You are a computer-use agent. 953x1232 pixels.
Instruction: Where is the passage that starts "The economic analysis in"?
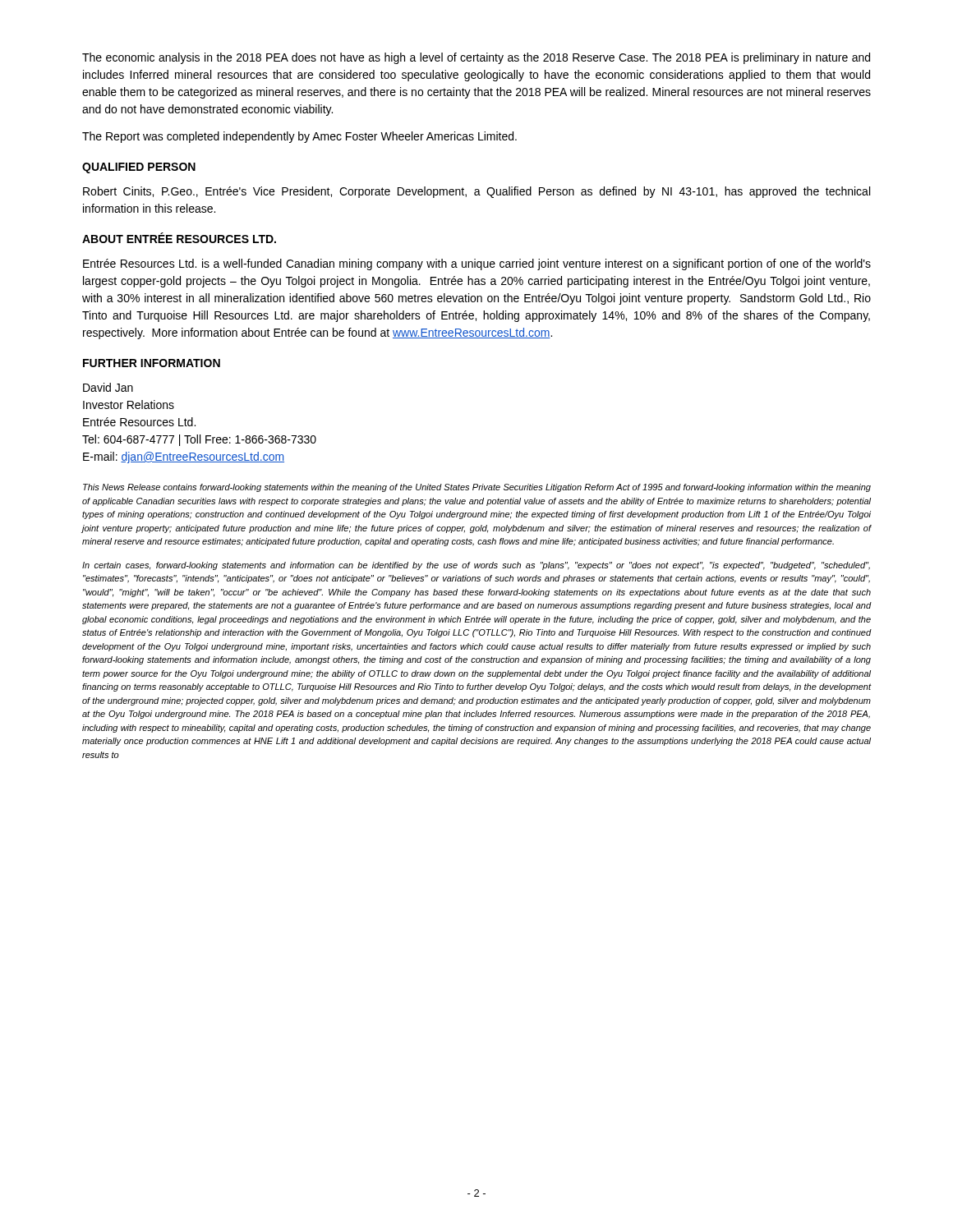point(476,84)
